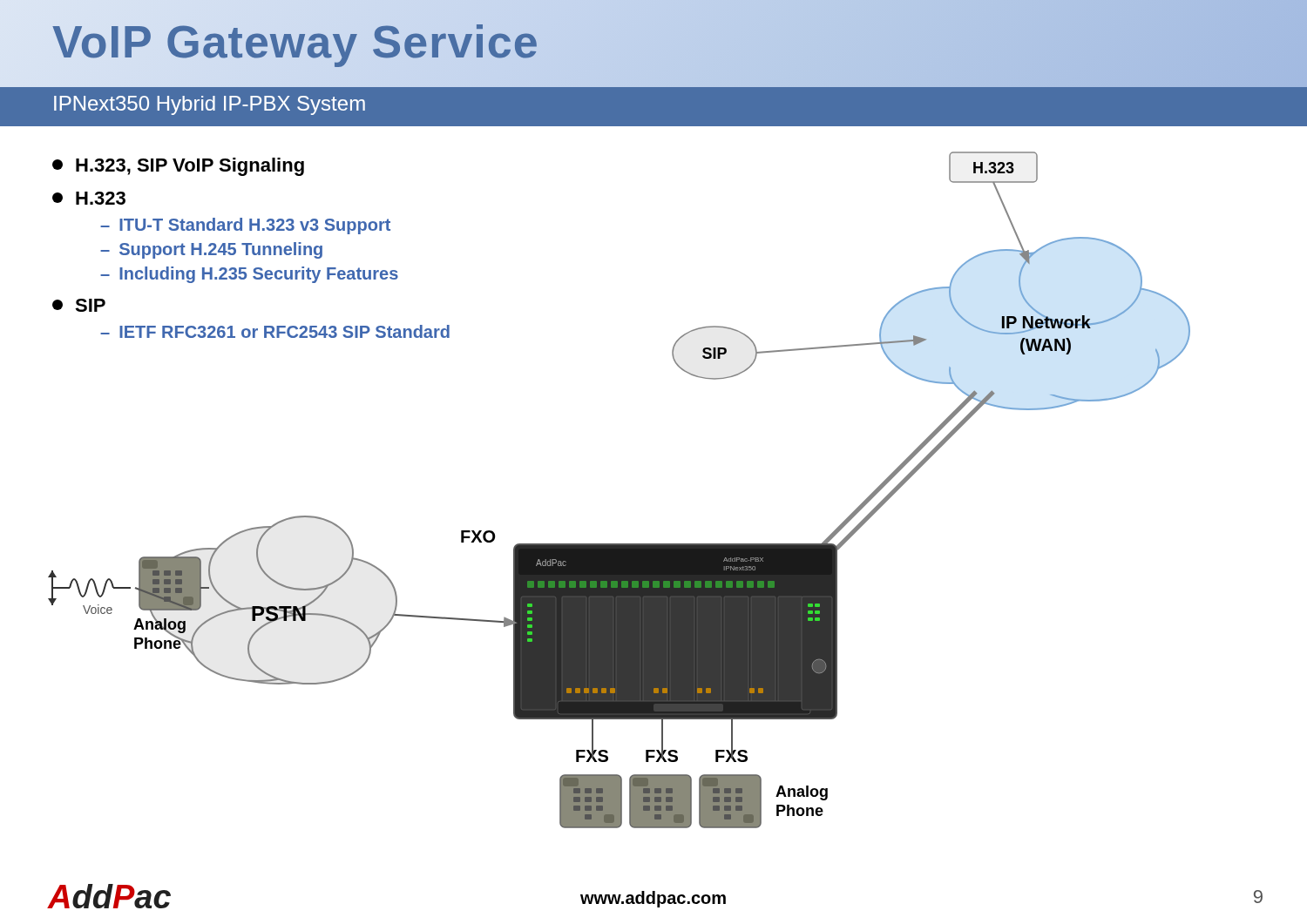Point to the passage starting "– IETF RFC3261 or RFC2543 SIP"

point(275,332)
